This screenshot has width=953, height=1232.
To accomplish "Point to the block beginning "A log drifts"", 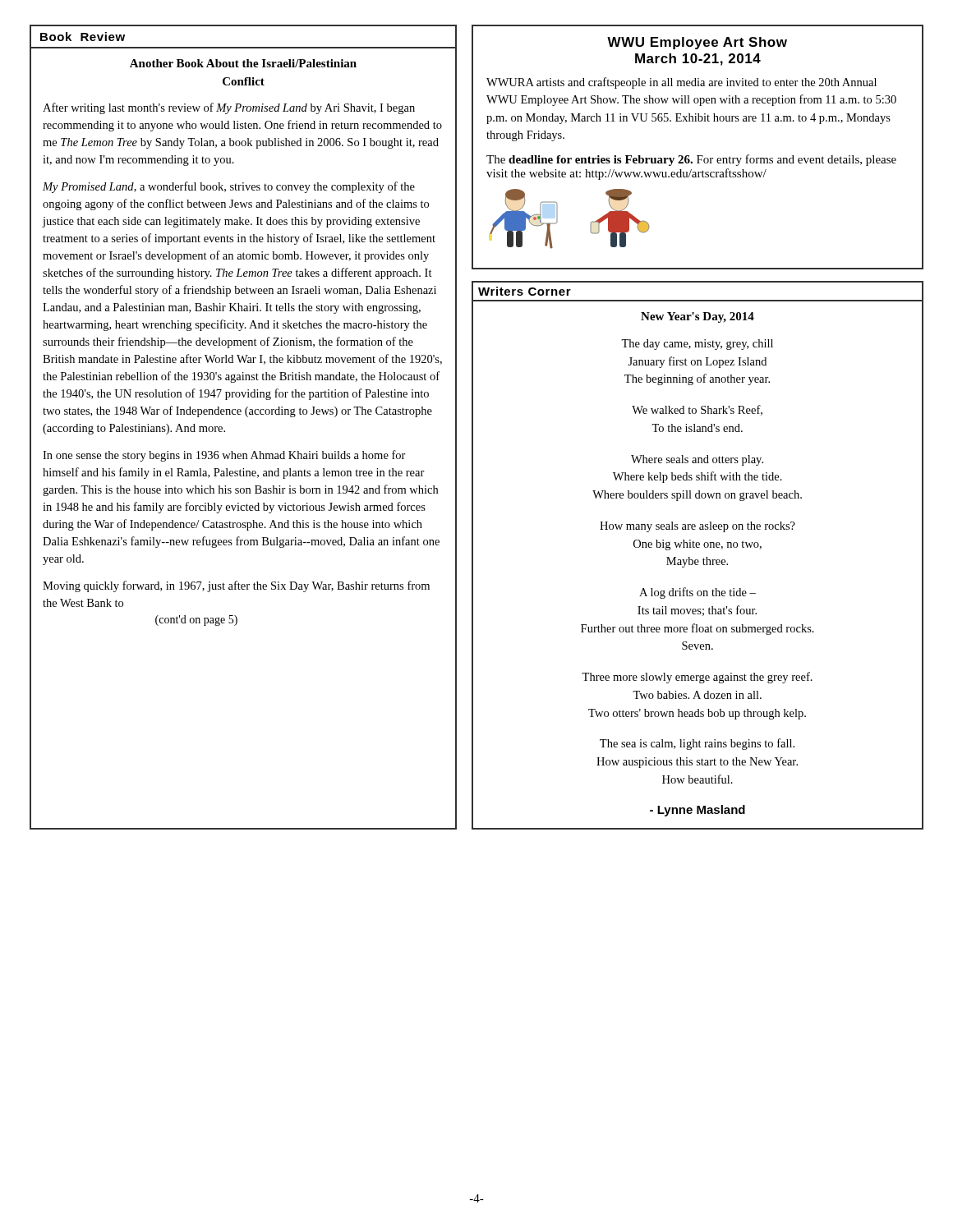I will (698, 619).
